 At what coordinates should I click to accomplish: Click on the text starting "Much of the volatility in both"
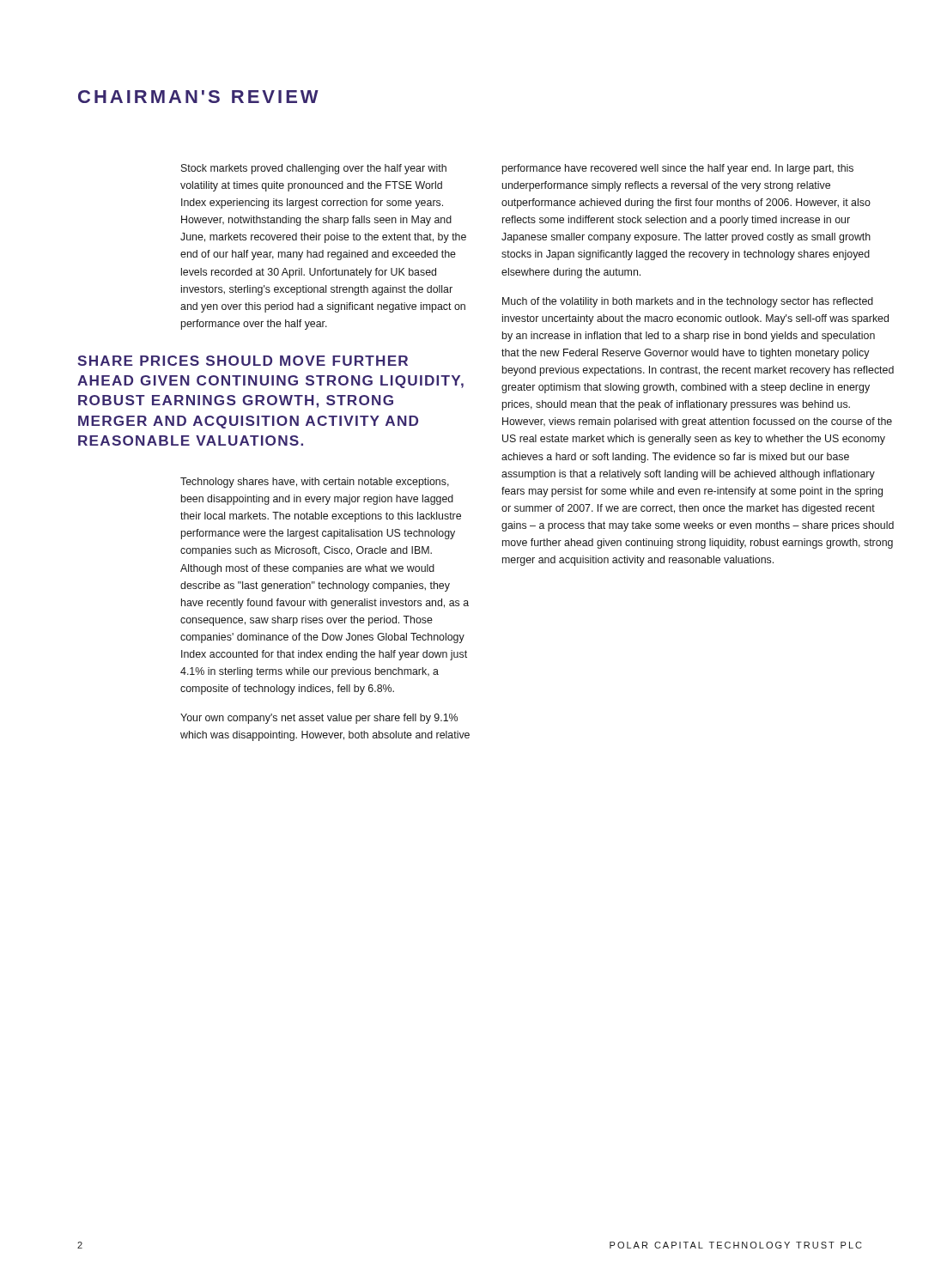click(698, 431)
